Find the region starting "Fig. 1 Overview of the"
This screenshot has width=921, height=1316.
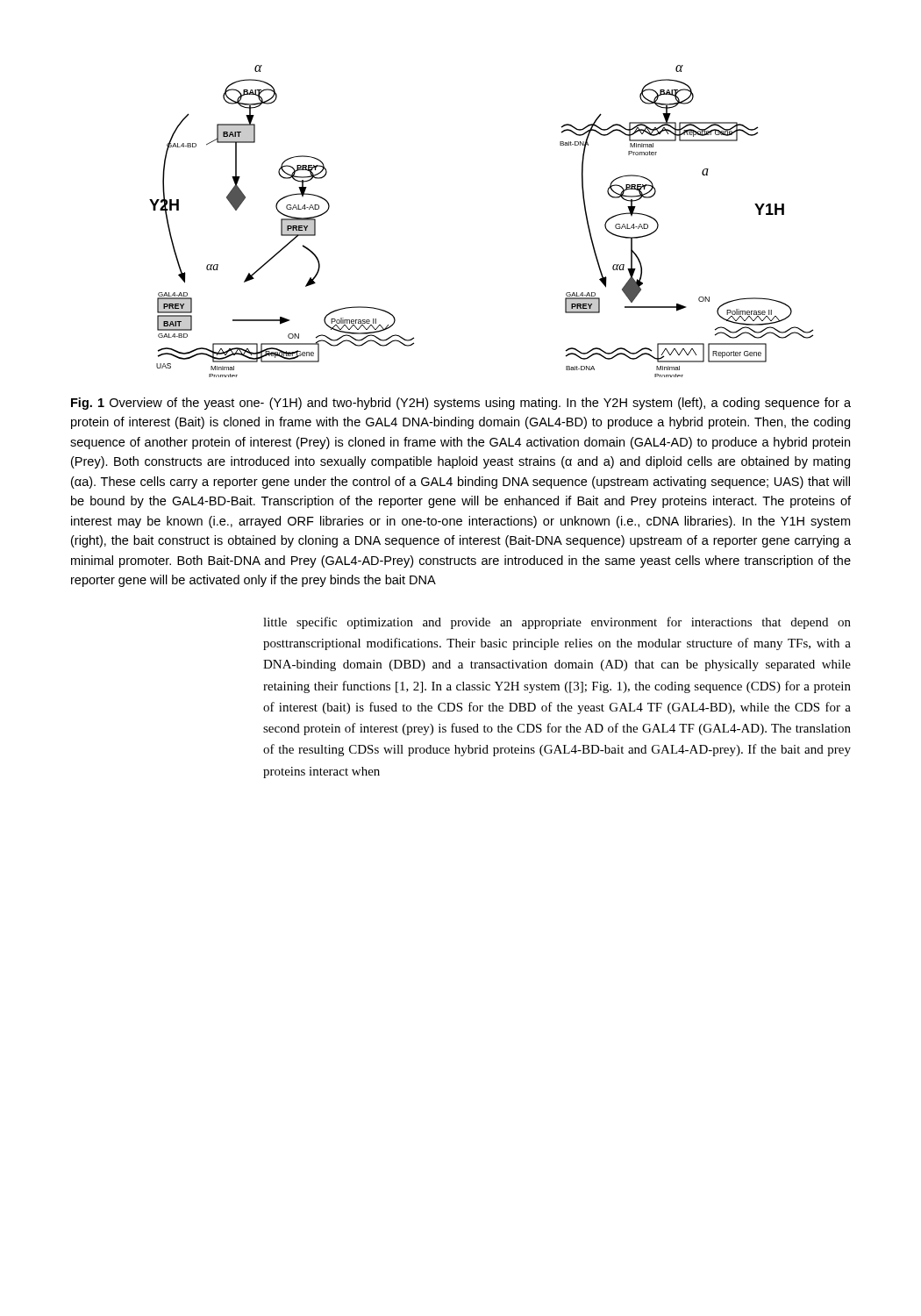tap(460, 491)
